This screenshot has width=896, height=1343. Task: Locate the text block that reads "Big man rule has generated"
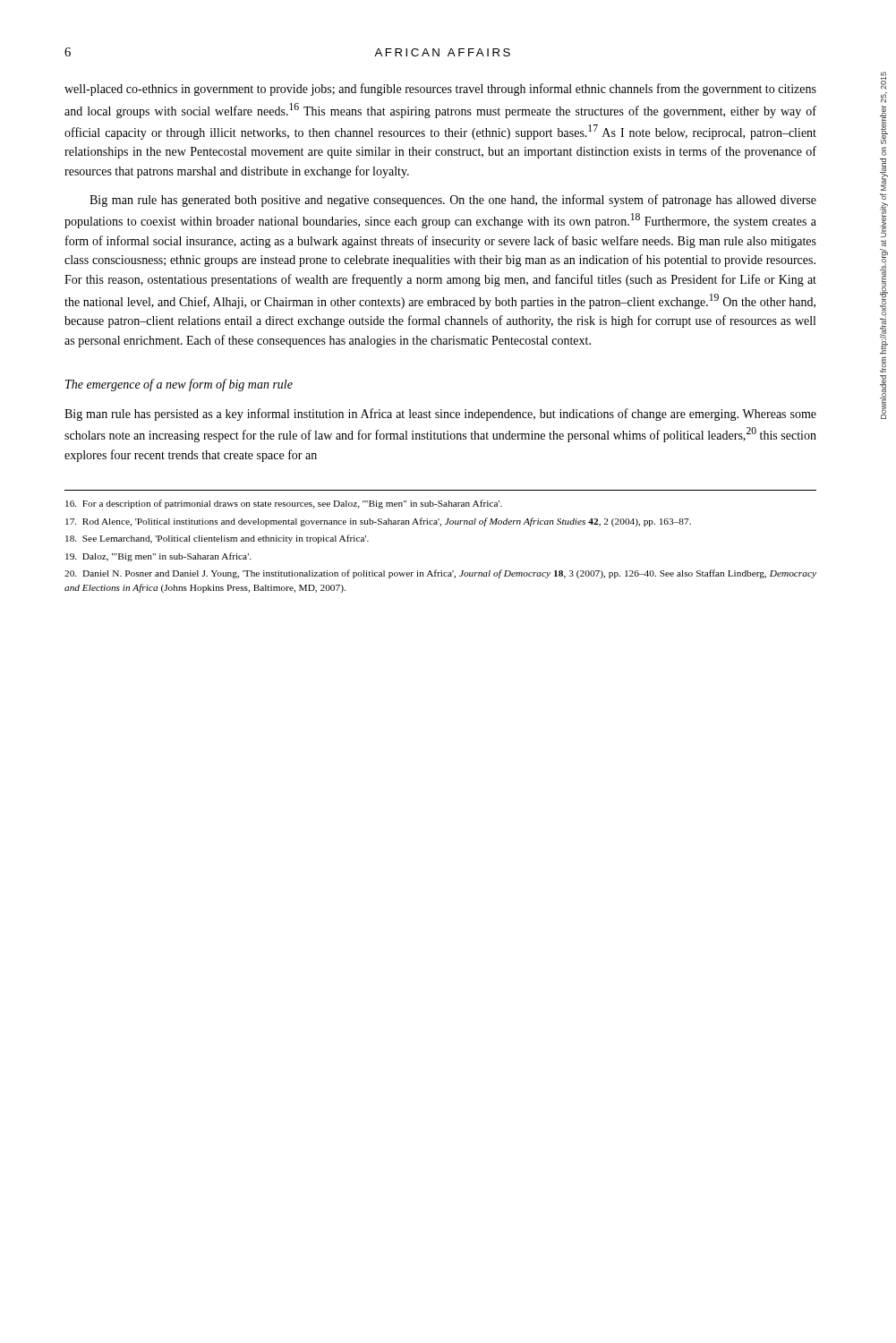440,270
